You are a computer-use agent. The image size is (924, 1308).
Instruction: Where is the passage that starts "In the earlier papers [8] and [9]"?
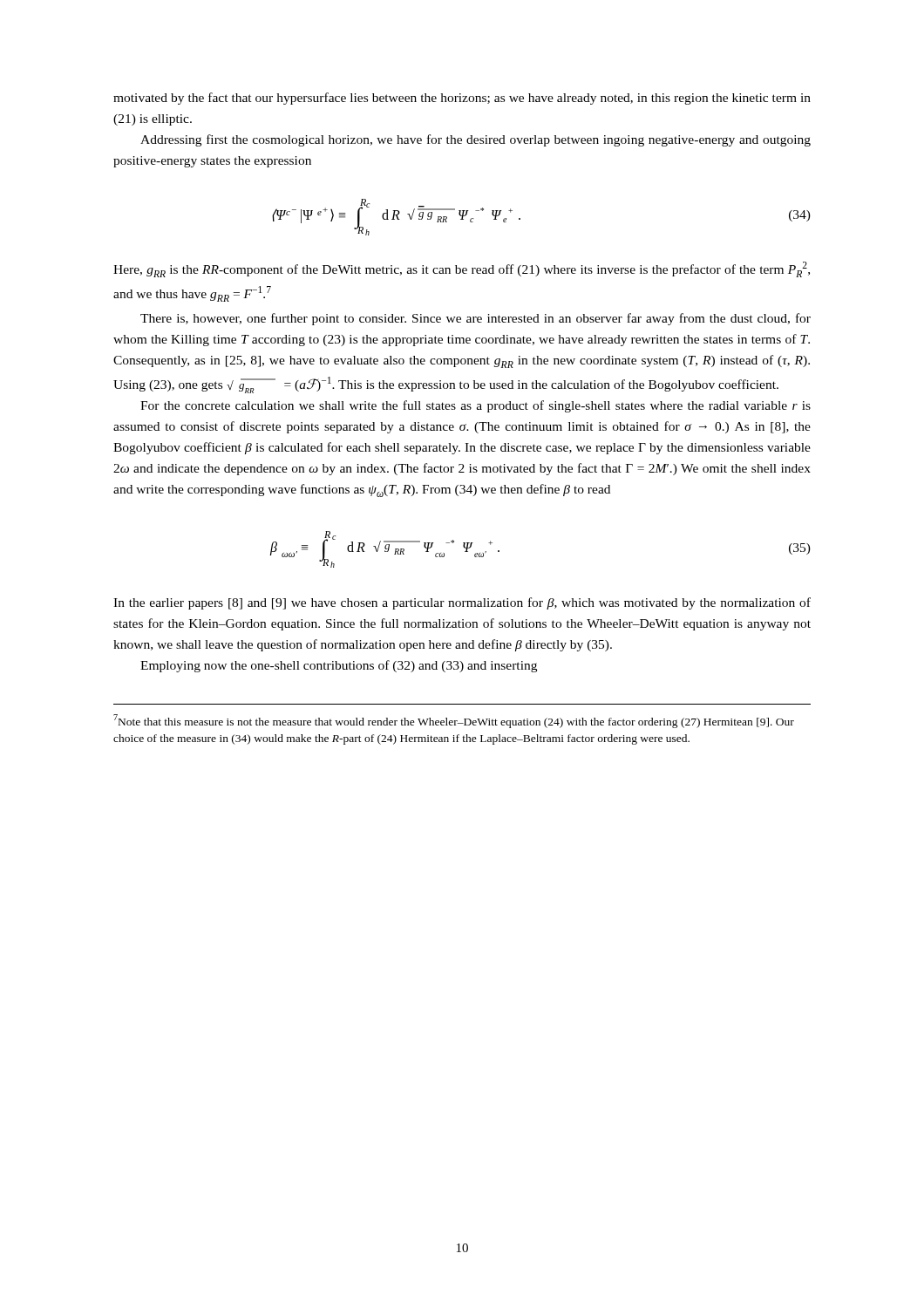(x=462, y=623)
